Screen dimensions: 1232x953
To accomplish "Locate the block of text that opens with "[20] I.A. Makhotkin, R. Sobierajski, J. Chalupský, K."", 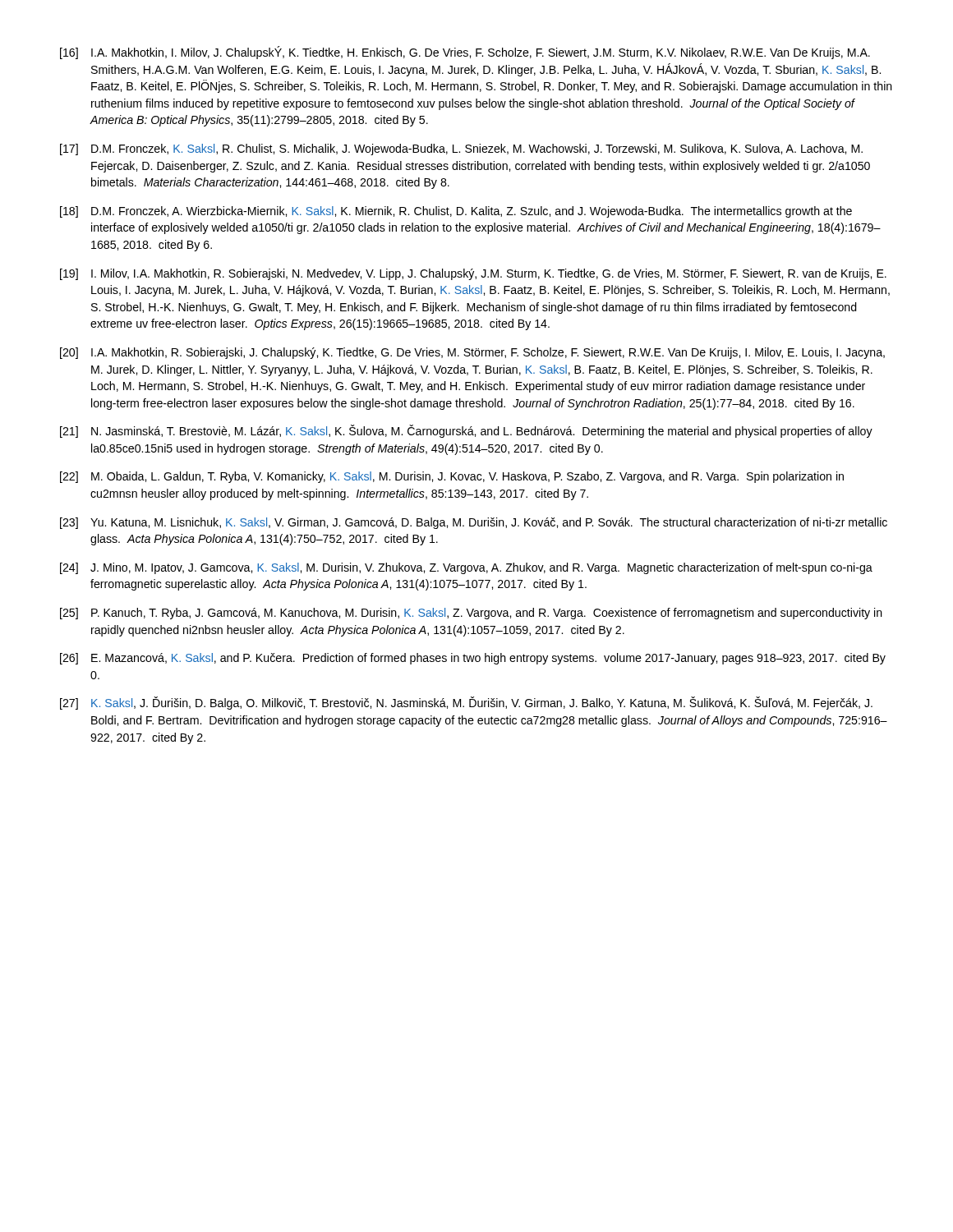I will (476, 378).
